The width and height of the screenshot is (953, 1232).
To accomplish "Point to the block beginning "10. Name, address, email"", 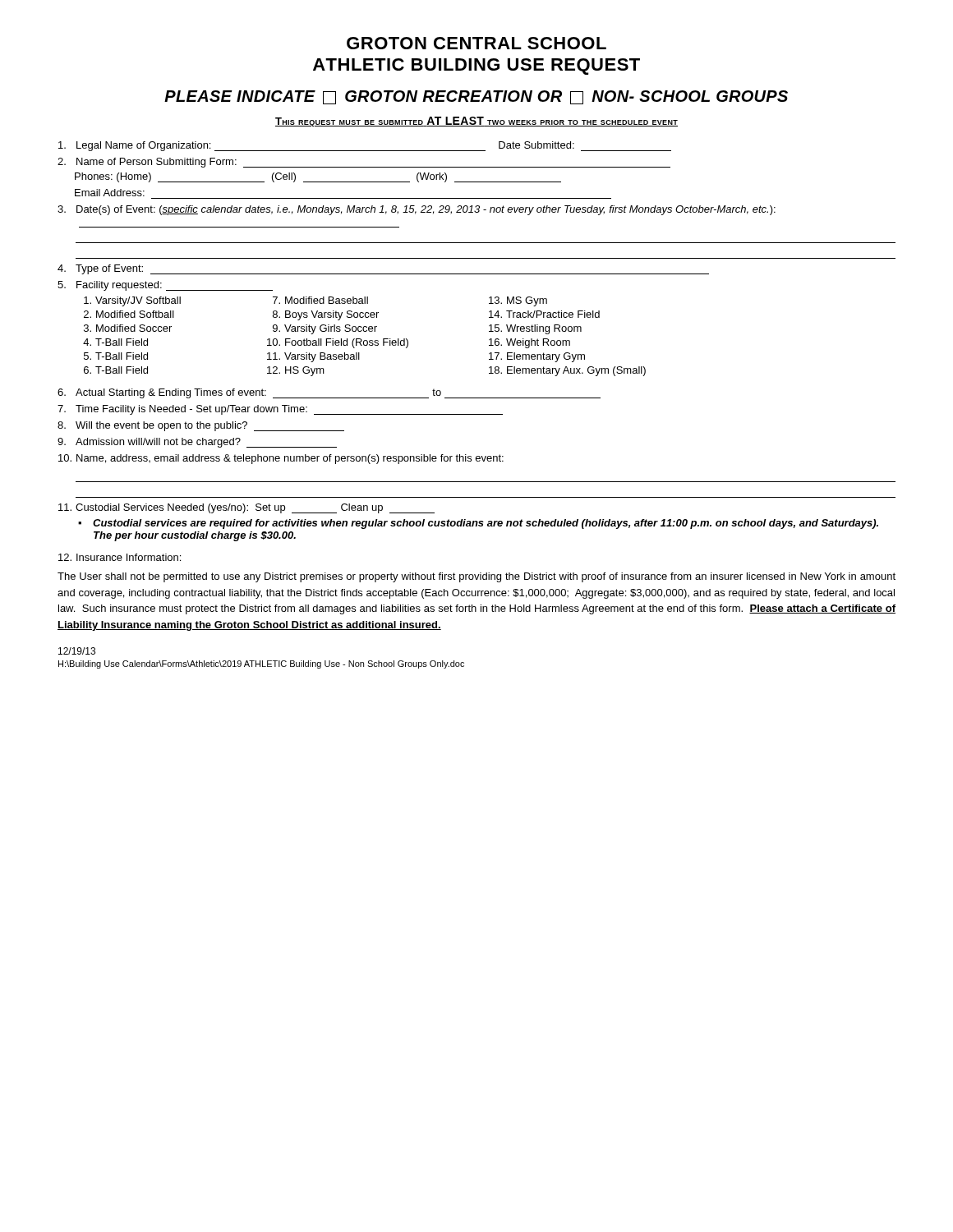I will click(x=476, y=475).
